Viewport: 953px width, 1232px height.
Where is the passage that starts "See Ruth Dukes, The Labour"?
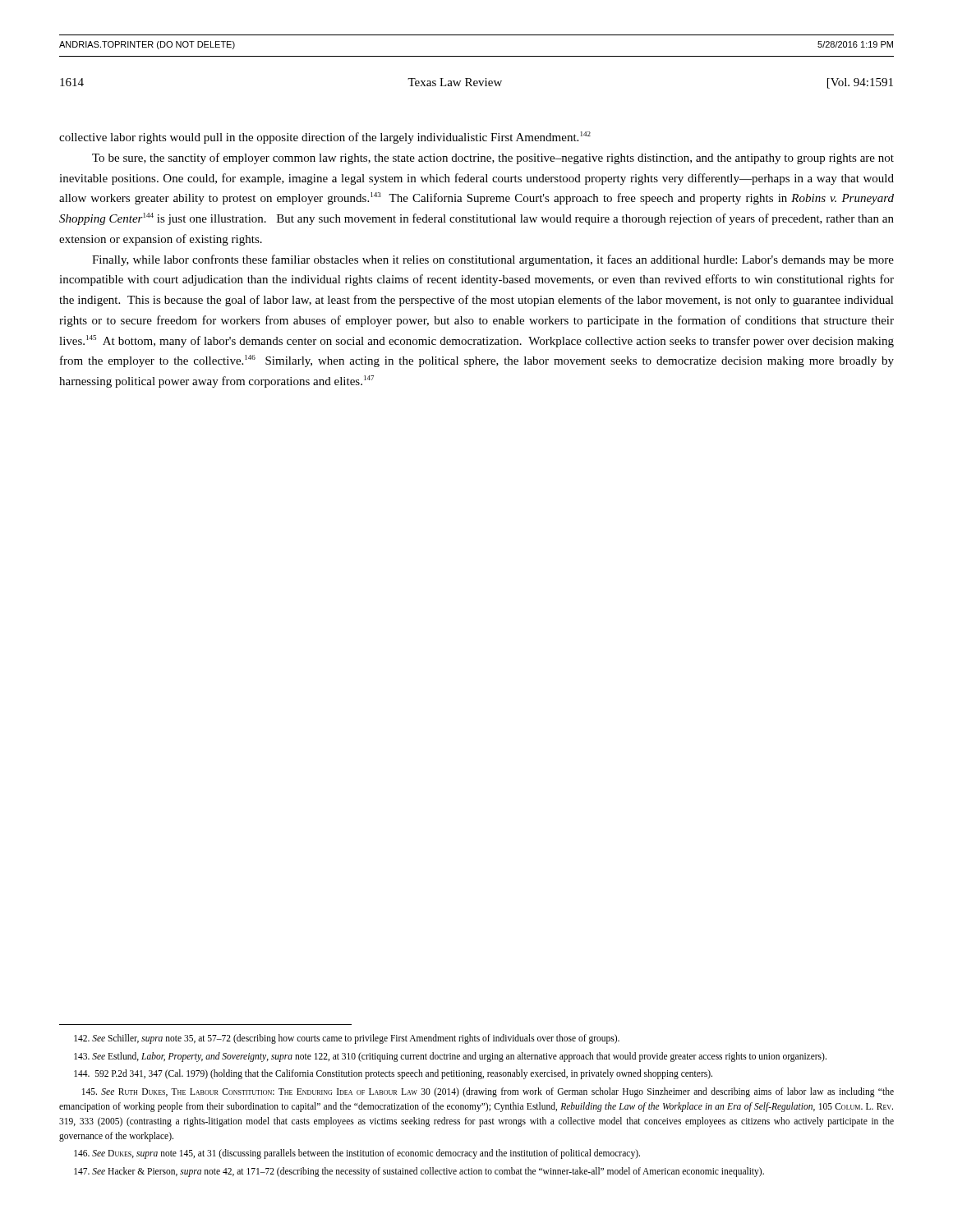click(x=476, y=1114)
